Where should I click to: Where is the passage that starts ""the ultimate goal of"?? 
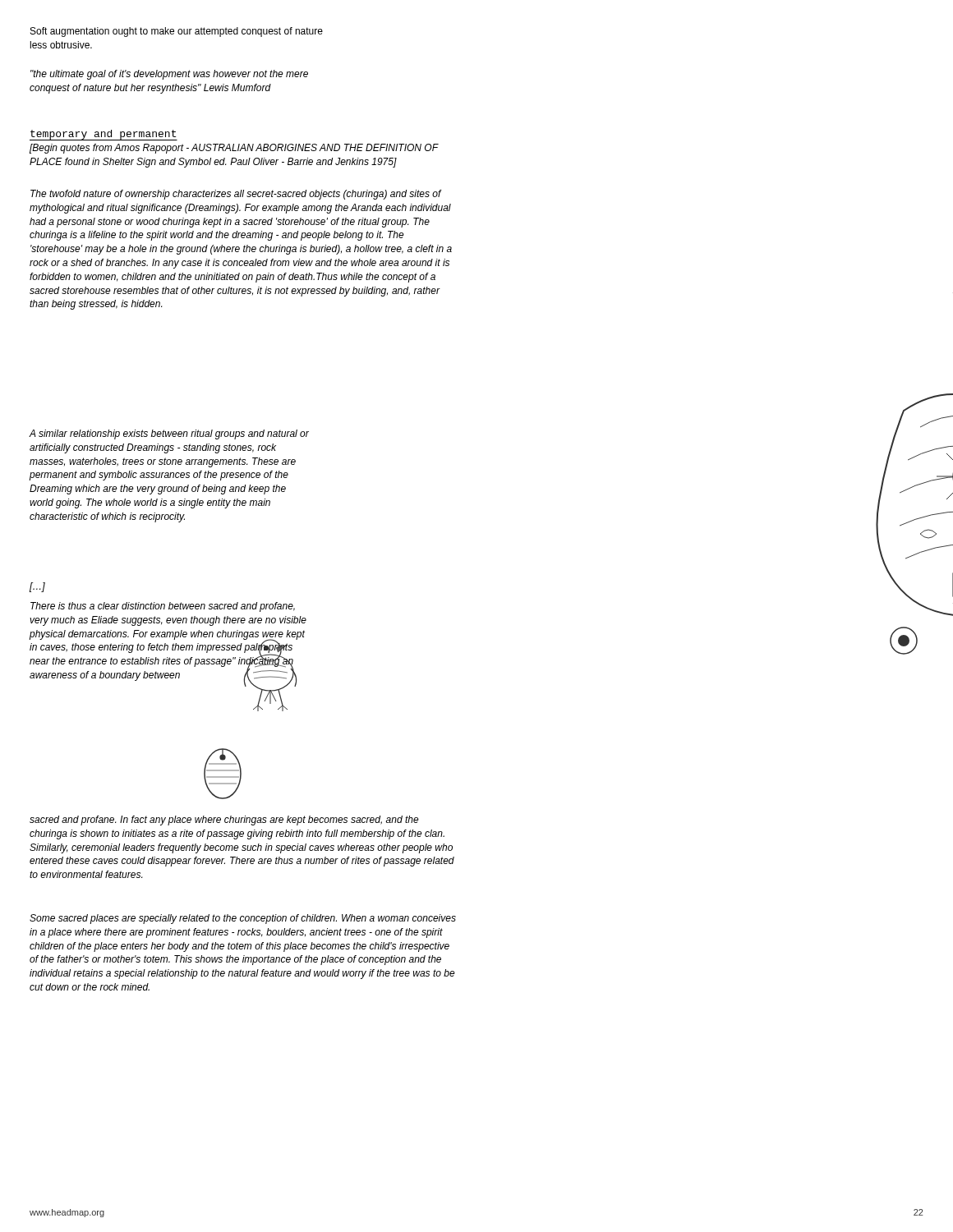177,81
